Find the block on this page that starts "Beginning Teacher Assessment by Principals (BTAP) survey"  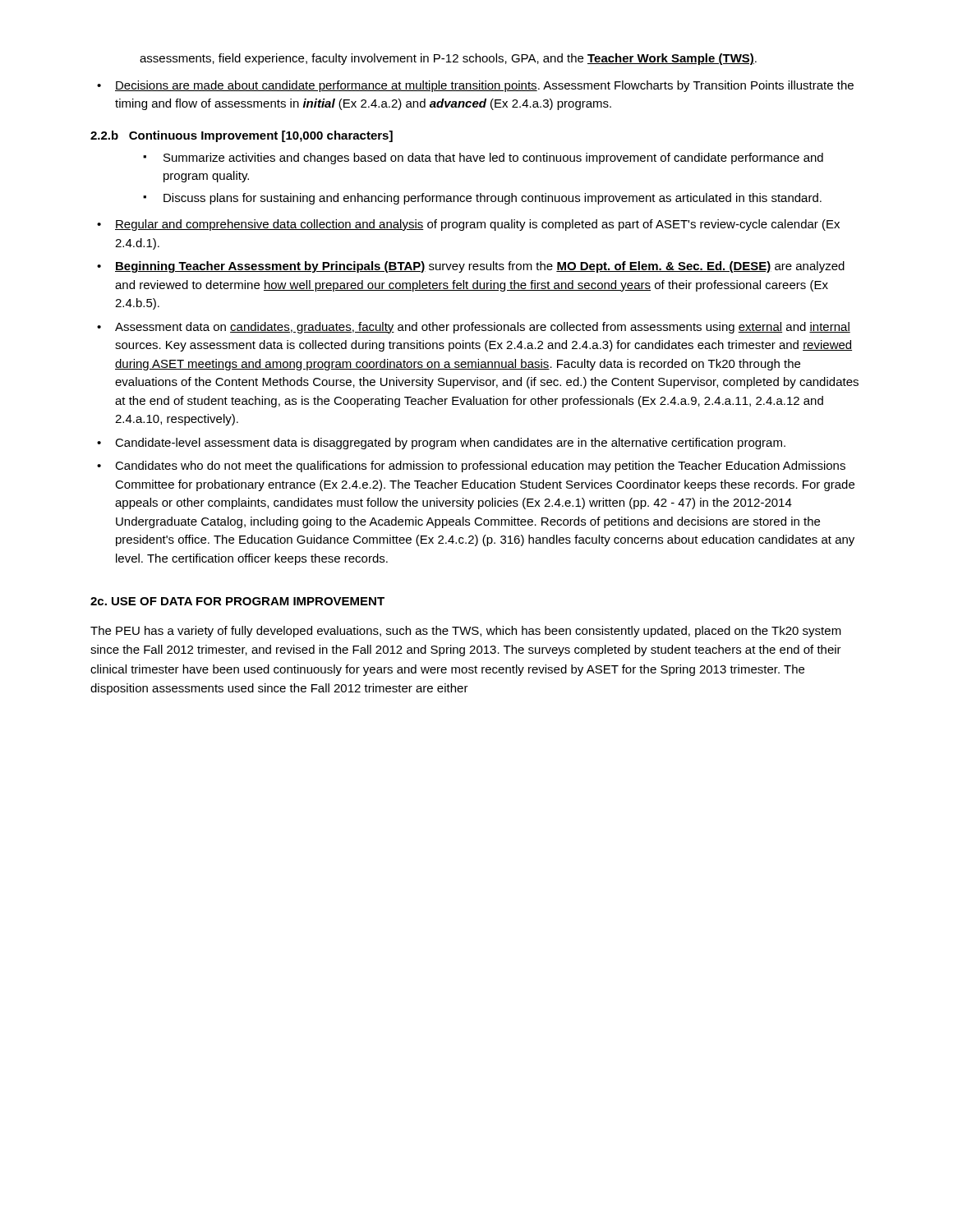tap(480, 284)
